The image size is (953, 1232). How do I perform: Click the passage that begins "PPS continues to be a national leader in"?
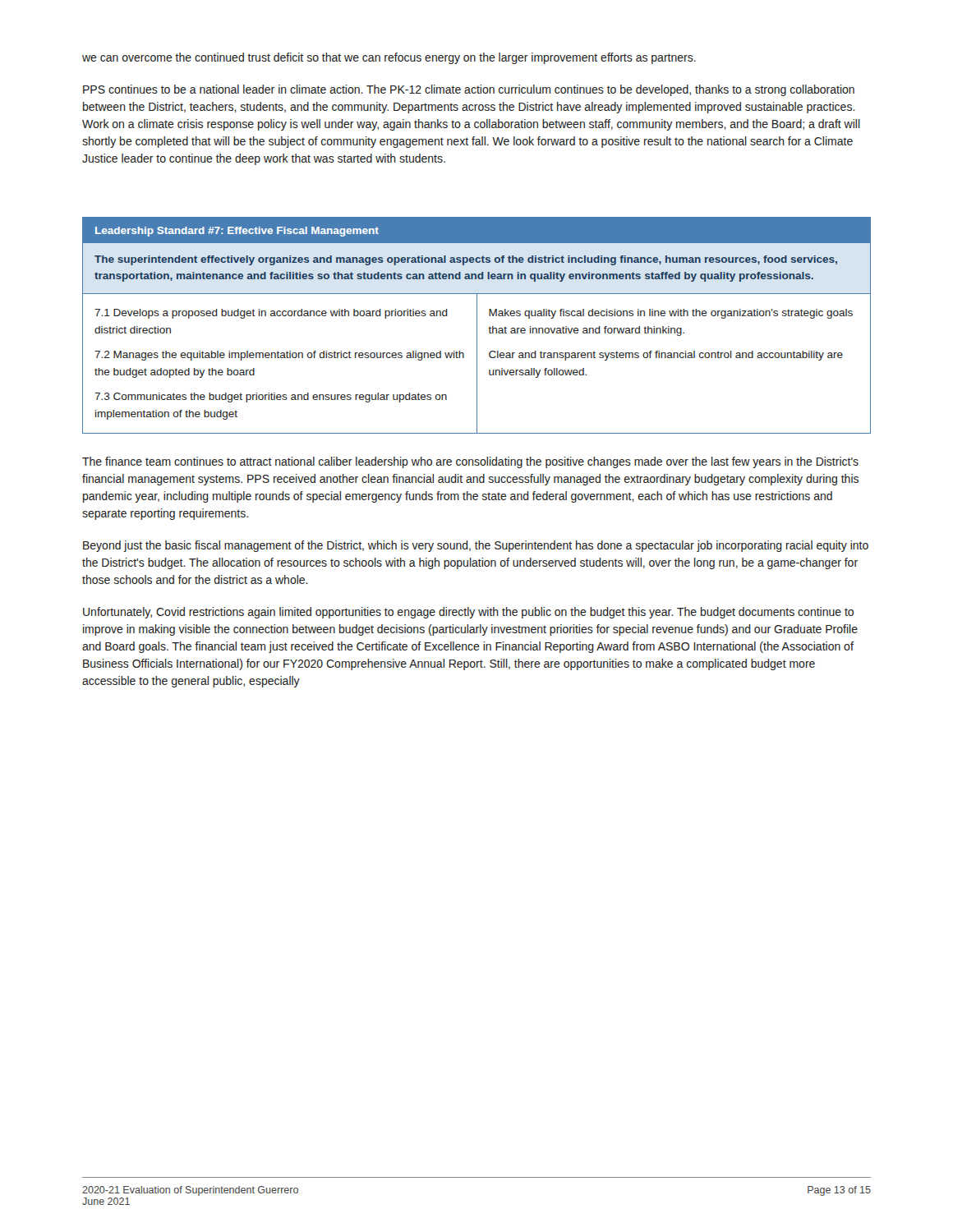tap(471, 124)
